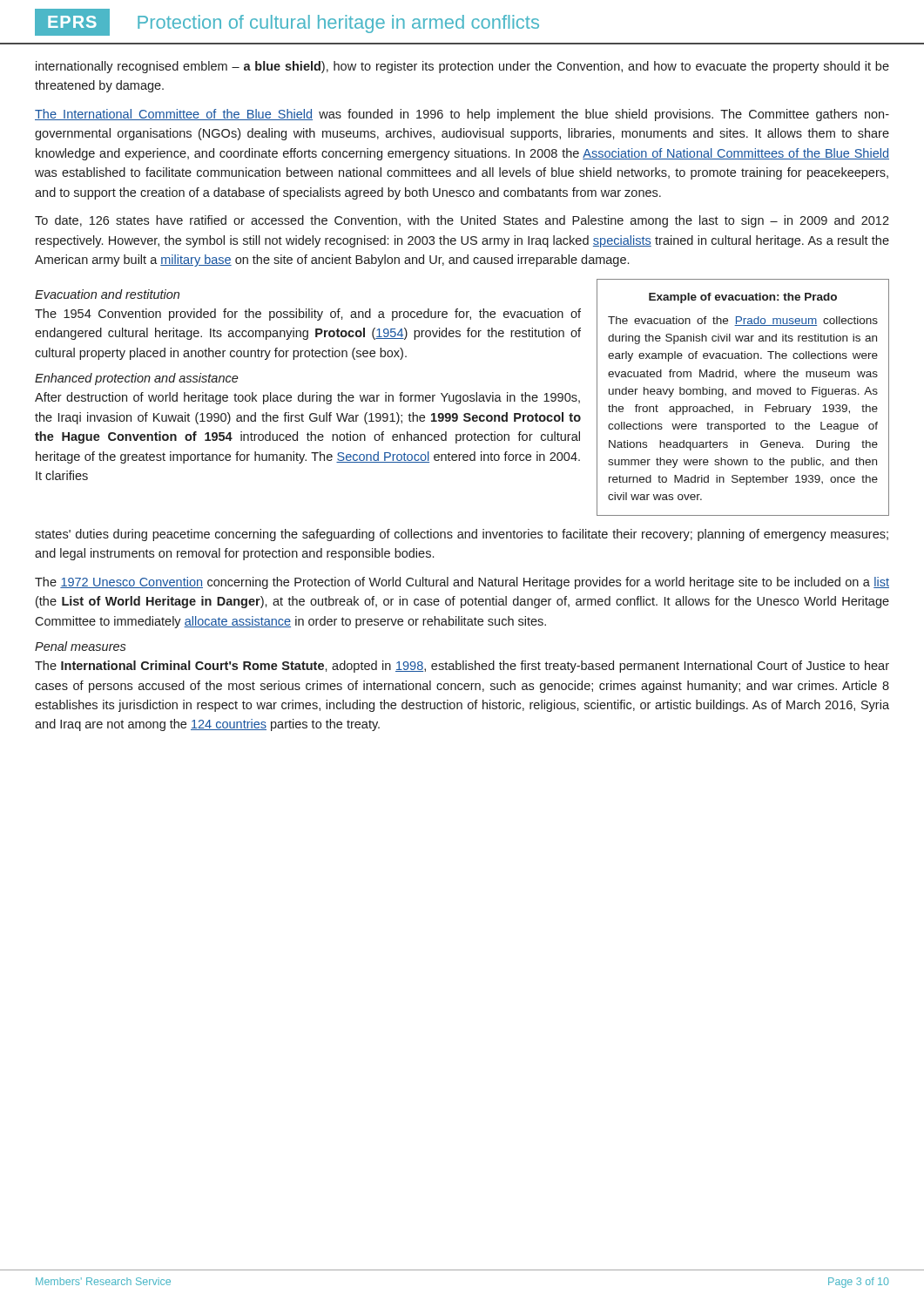Navigate to the block starting "To date, 126 states have ratified or"

(x=462, y=240)
